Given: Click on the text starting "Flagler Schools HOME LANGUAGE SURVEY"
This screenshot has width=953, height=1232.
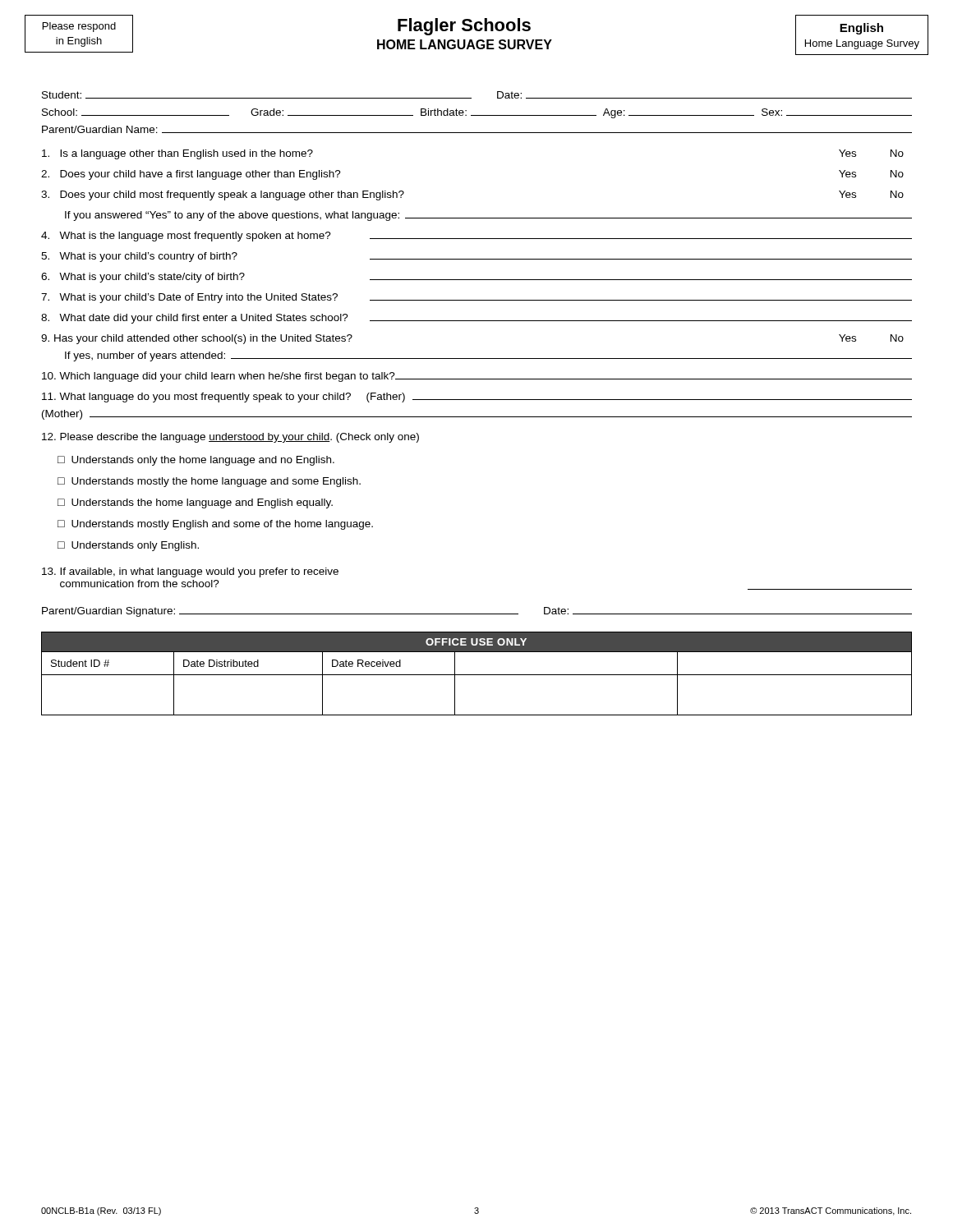Looking at the screenshot, I should [x=464, y=34].
